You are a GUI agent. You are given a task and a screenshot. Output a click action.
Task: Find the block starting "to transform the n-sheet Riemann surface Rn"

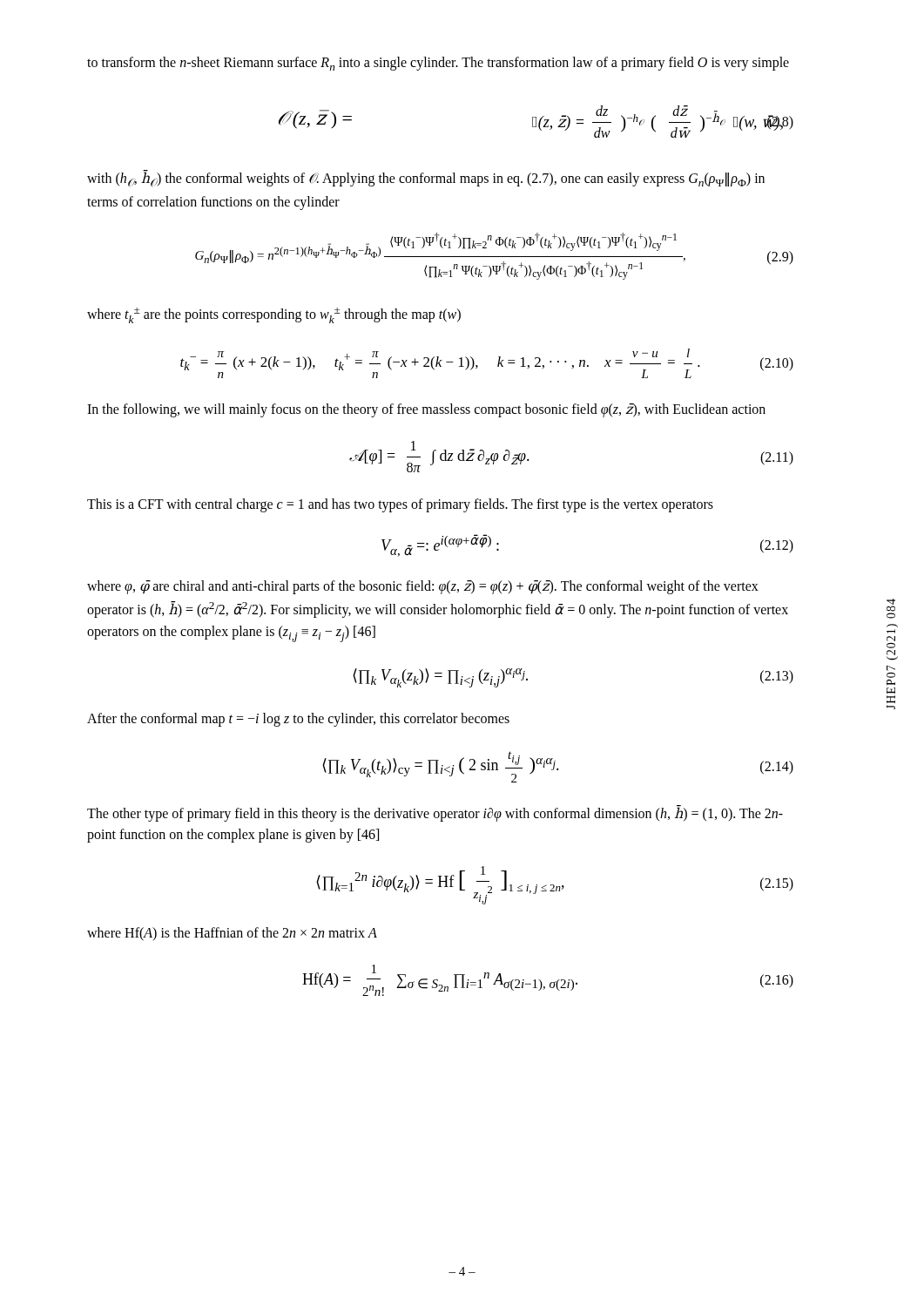pyautogui.click(x=438, y=64)
